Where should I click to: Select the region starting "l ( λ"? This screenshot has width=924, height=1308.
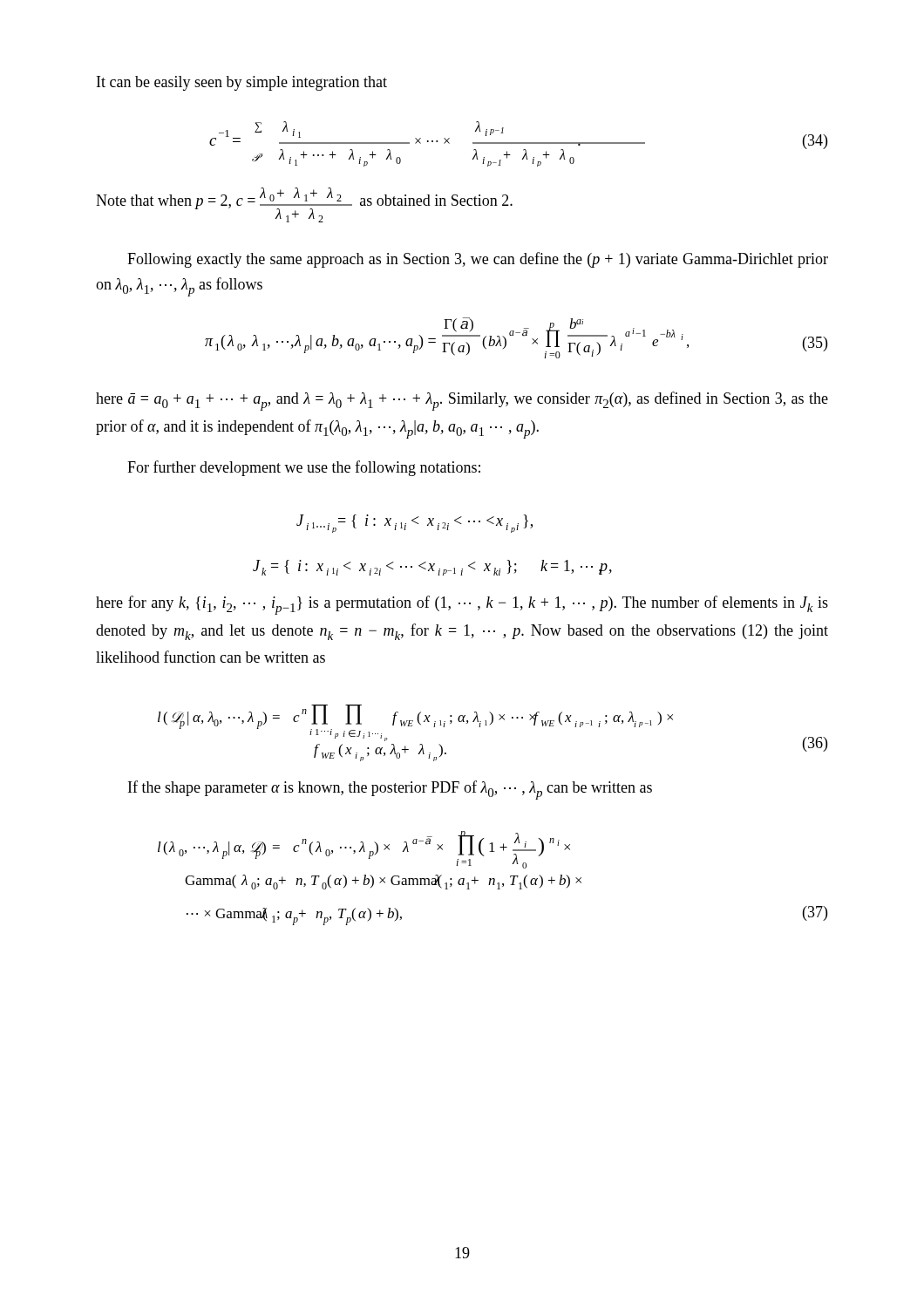coord(492,872)
